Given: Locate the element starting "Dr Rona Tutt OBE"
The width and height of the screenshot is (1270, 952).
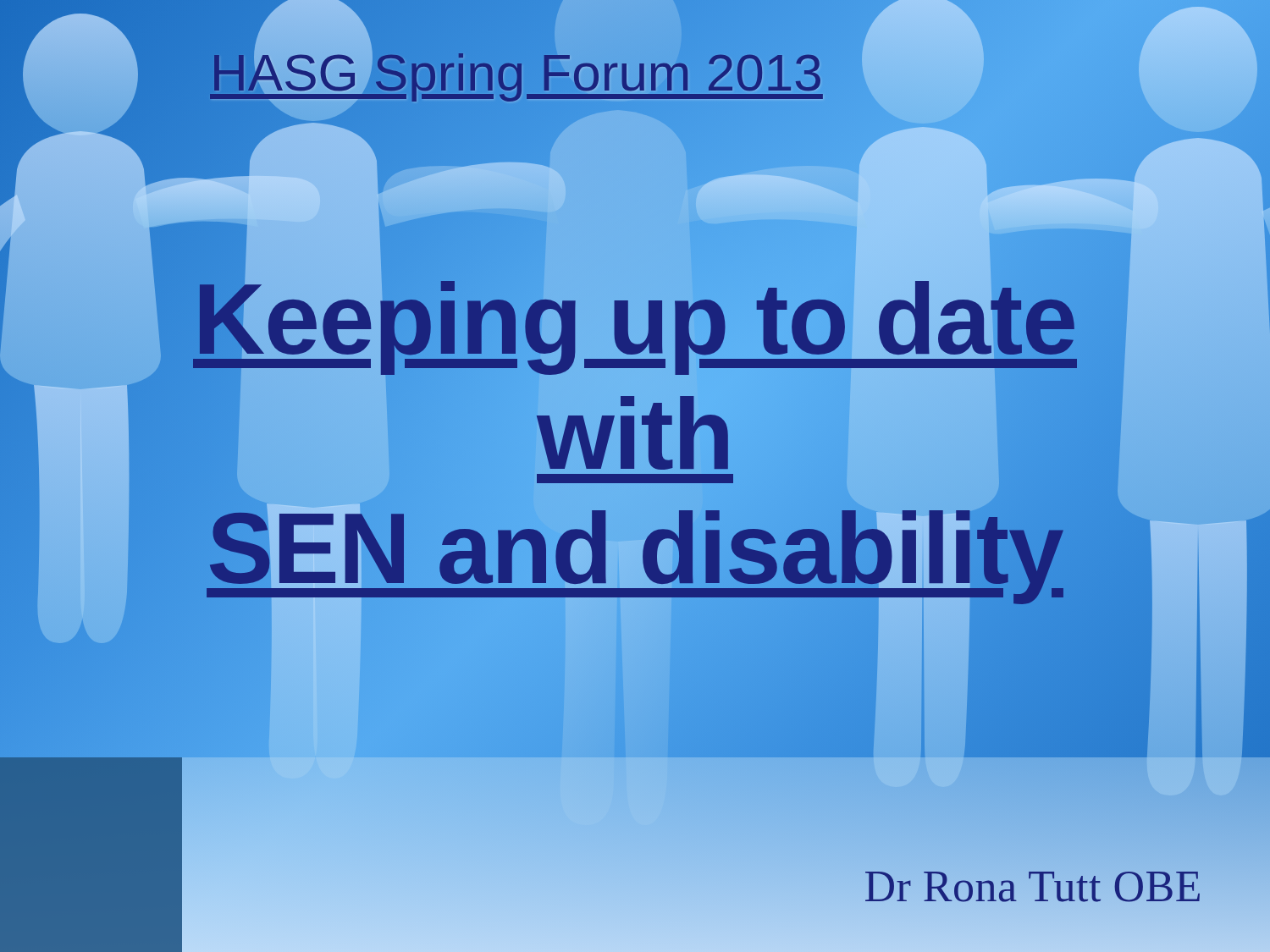Looking at the screenshot, I should click(x=1033, y=886).
